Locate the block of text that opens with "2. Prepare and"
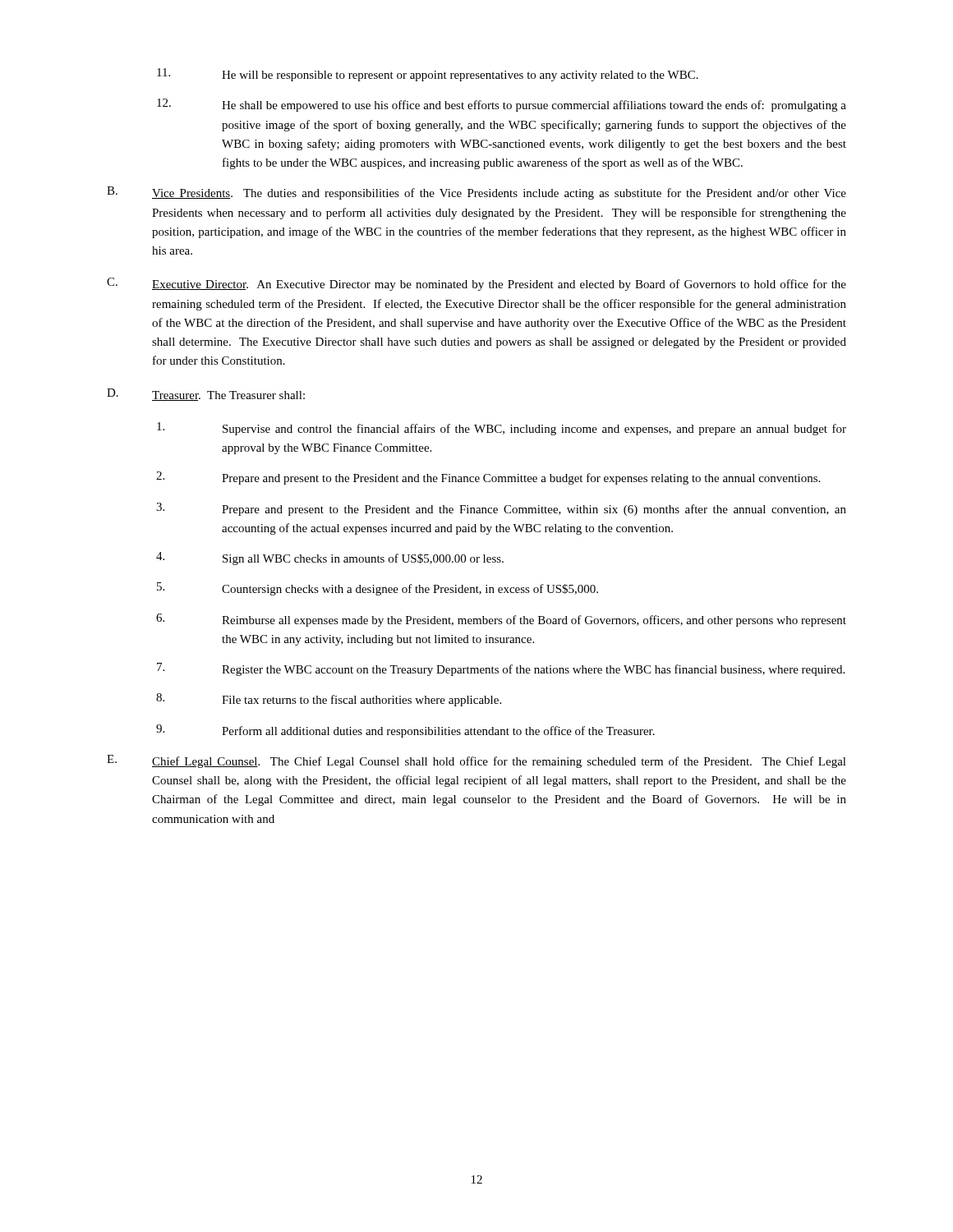Screen dimensions: 1232x953 (x=476, y=479)
